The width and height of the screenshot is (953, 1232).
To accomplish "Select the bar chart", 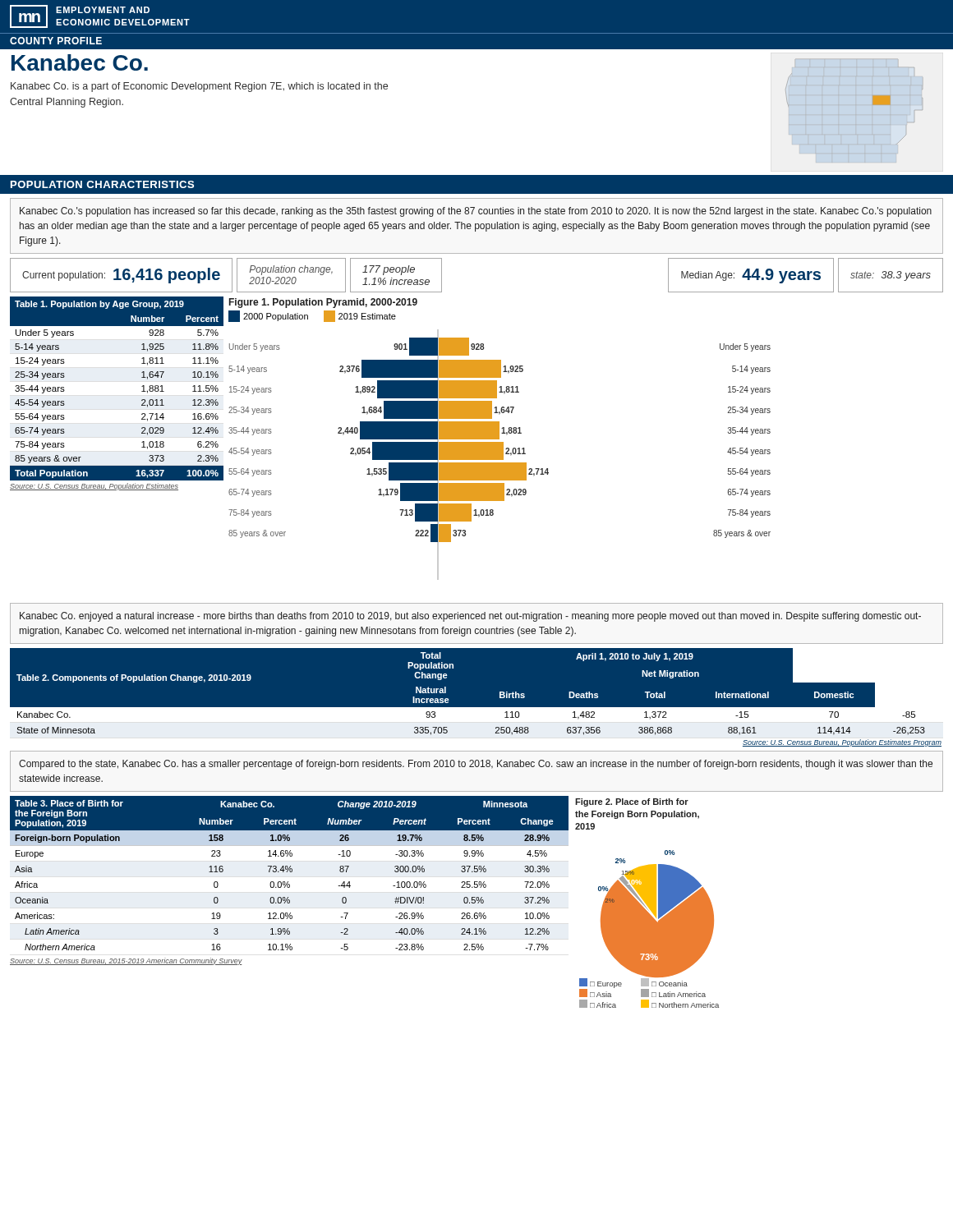I will click(586, 447).
